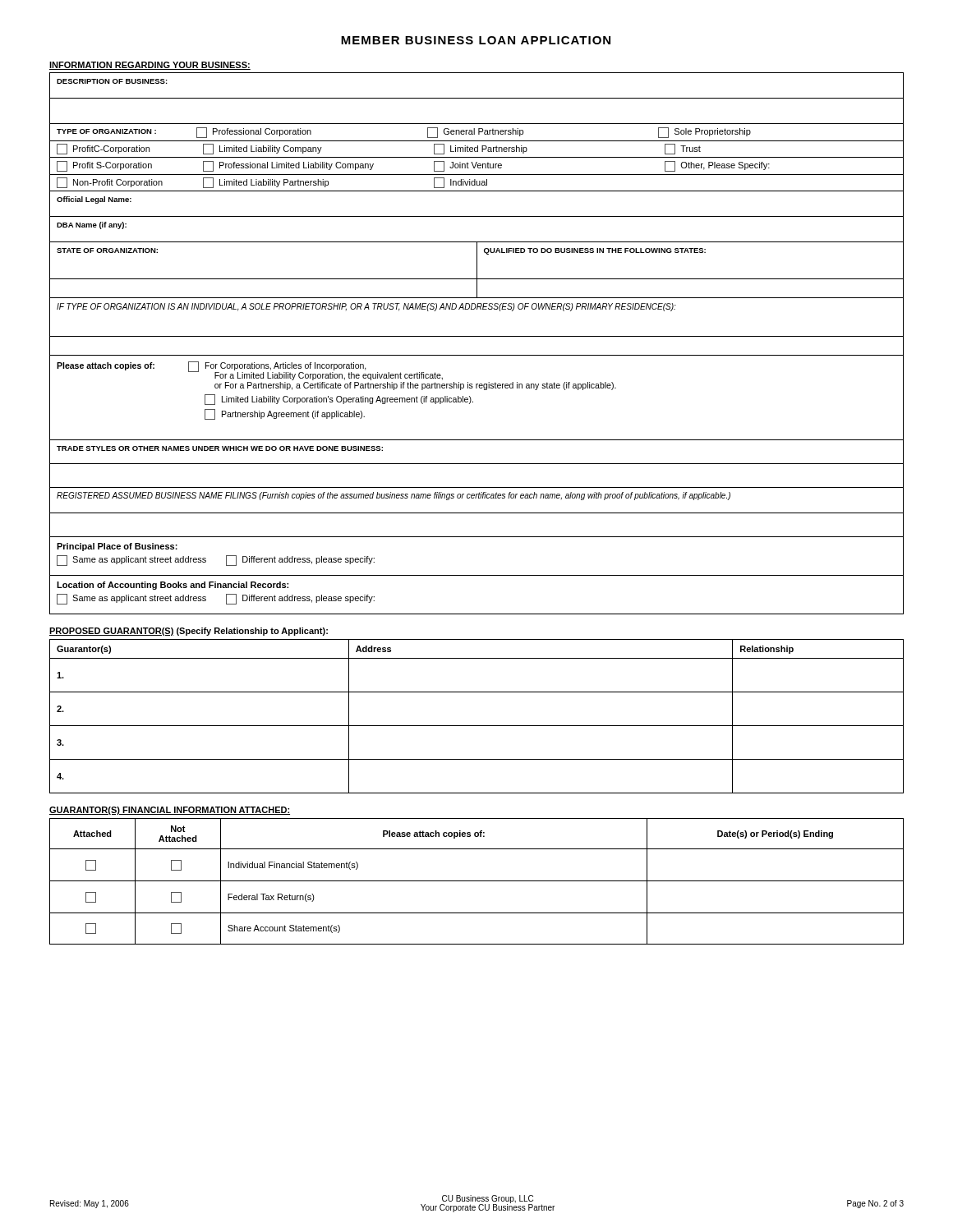This screenshot has width=953, height=1232.
Task: Point to "INFORMATION REGARDING YOUR BUSINESS:"
Action: (150, 65)
